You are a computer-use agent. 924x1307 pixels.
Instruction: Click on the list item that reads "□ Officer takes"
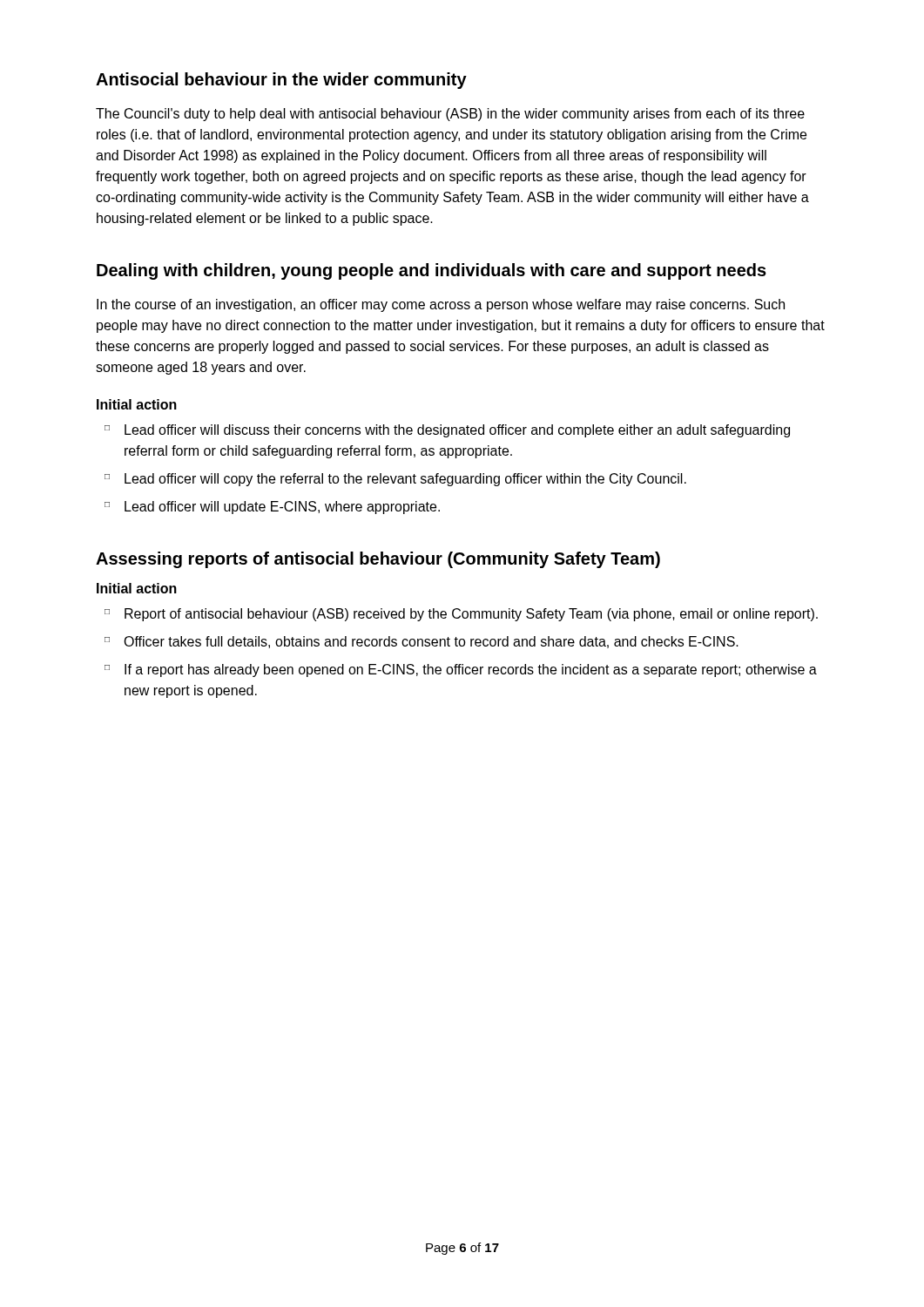point(462,642)
